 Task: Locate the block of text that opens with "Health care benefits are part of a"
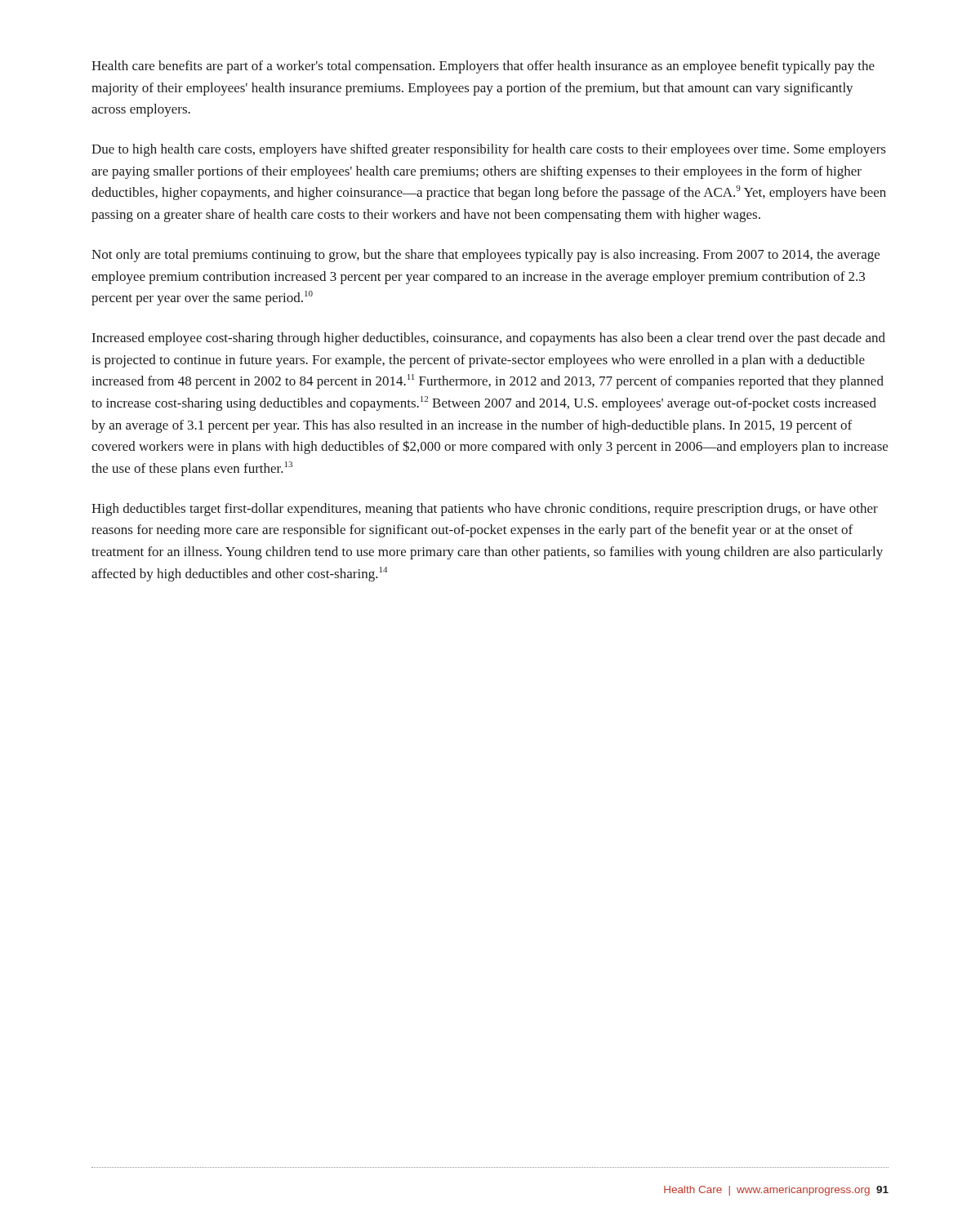click(x=490, y=88)
